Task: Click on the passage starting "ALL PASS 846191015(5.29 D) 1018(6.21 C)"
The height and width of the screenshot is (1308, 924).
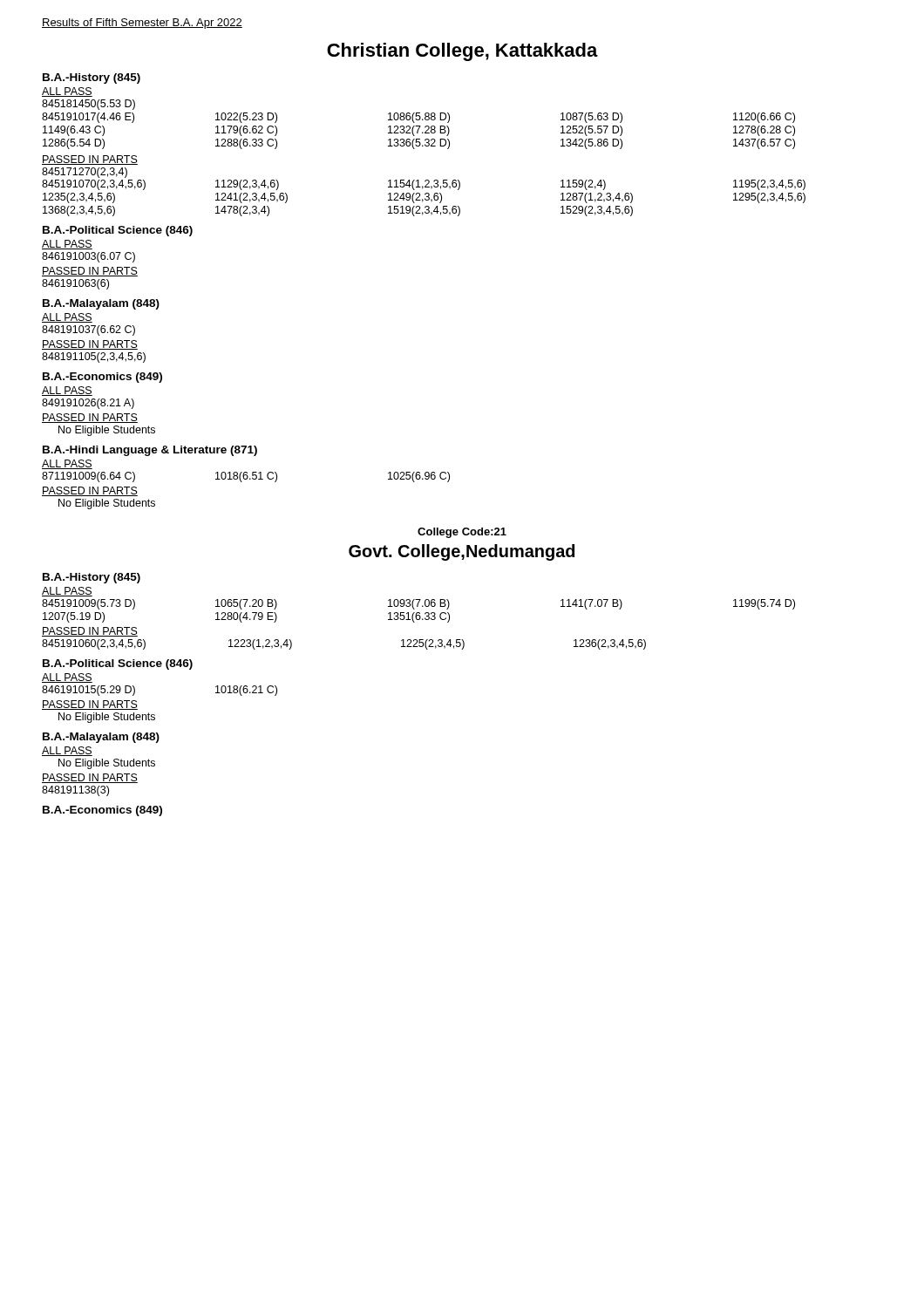Action: [x=67, y=678]
